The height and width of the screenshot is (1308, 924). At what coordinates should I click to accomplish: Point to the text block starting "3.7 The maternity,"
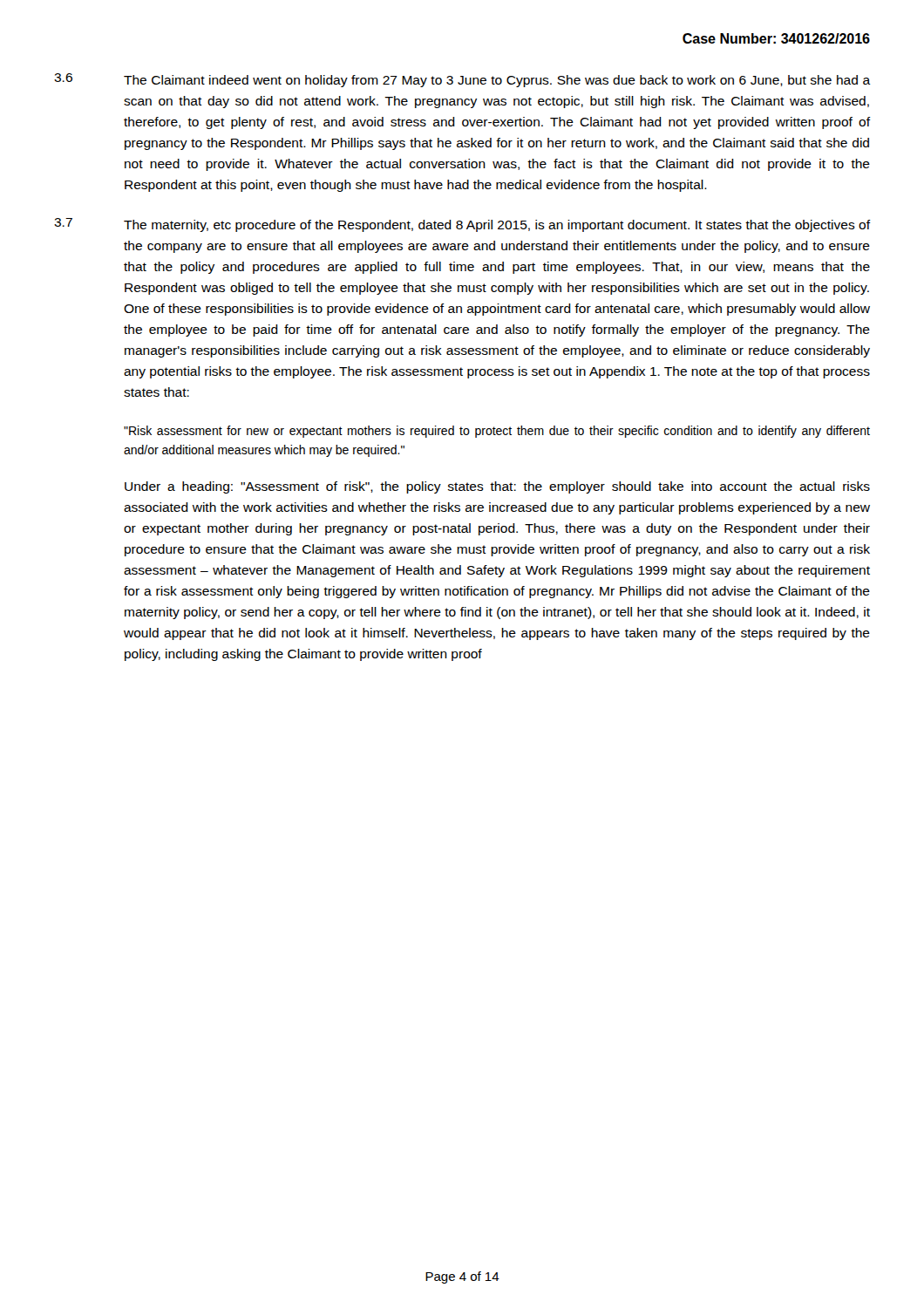point(462,309)
